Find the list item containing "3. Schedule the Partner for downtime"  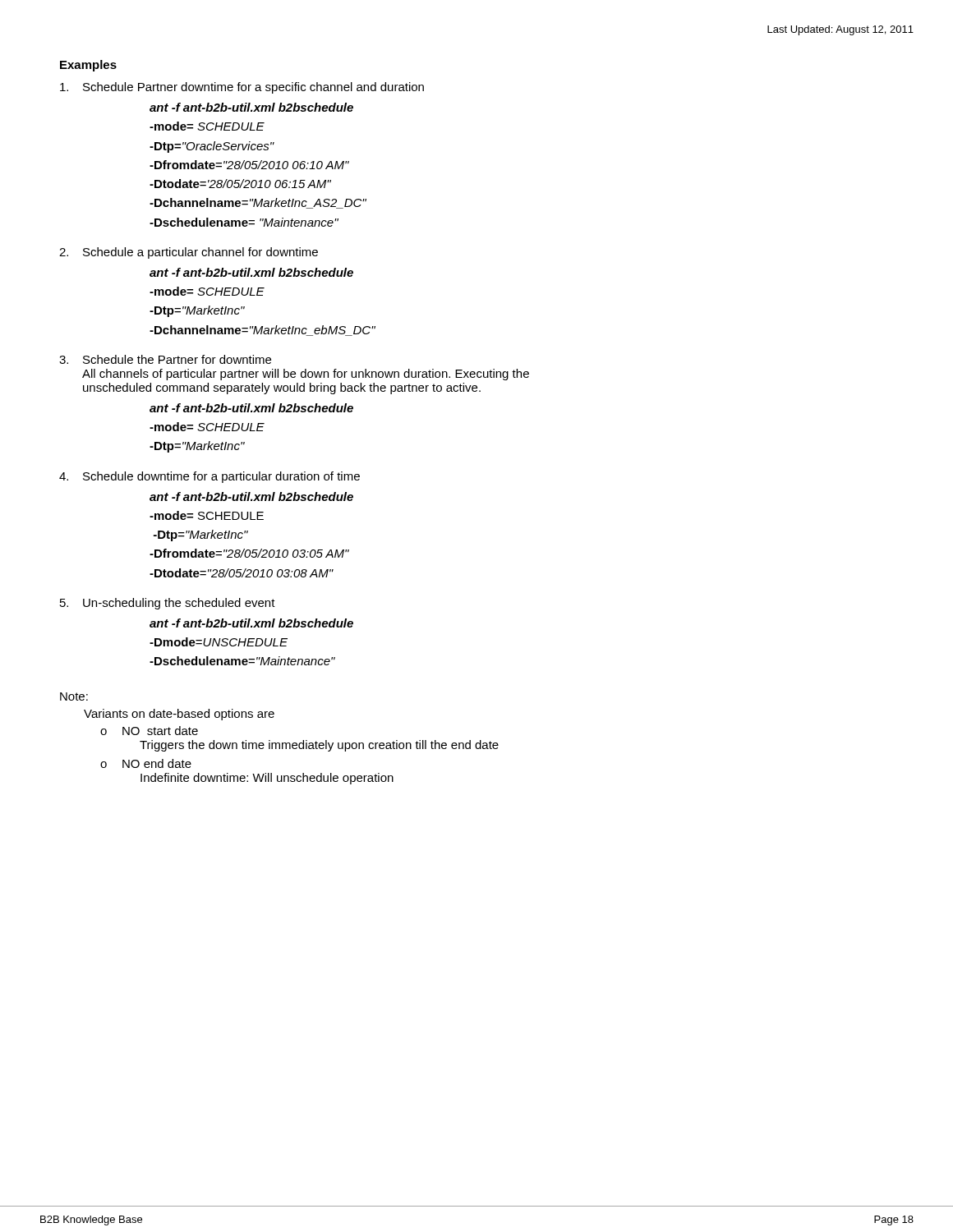pos(165,359)
